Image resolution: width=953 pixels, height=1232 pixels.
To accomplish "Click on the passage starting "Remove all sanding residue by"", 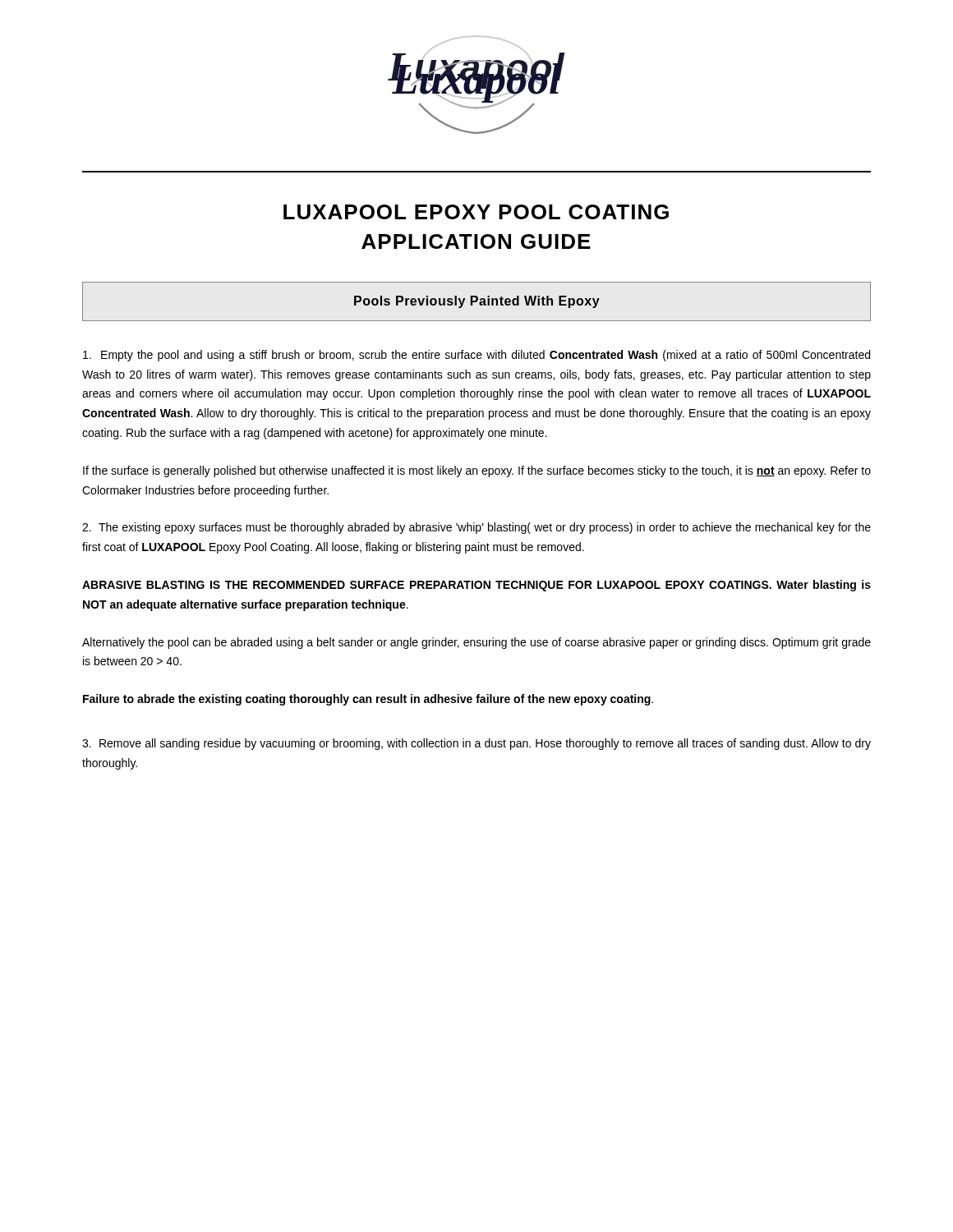I will click(476, 753).
